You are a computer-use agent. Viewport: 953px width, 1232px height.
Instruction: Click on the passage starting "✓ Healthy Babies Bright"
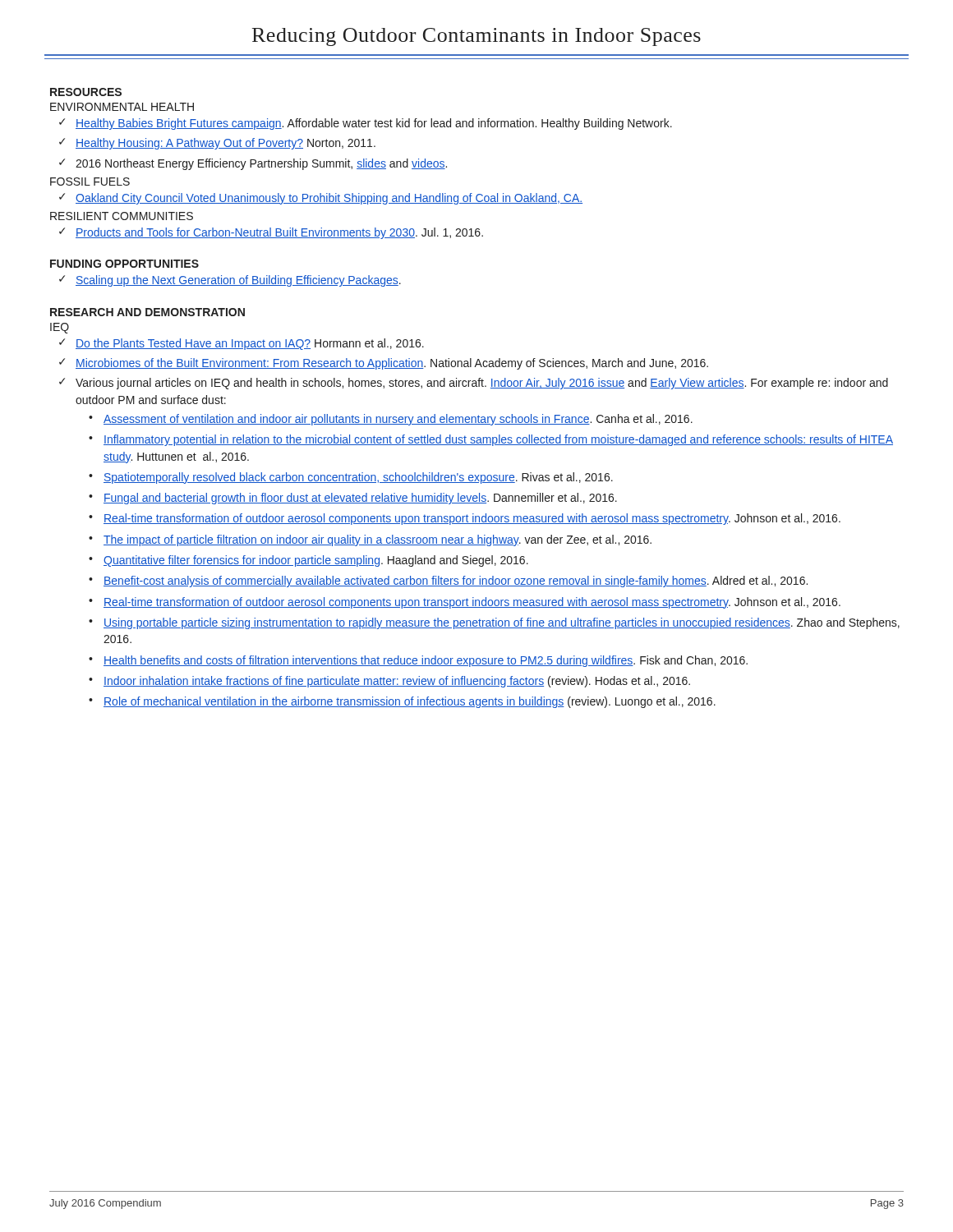pyautogui.click(x=365, y=123)
